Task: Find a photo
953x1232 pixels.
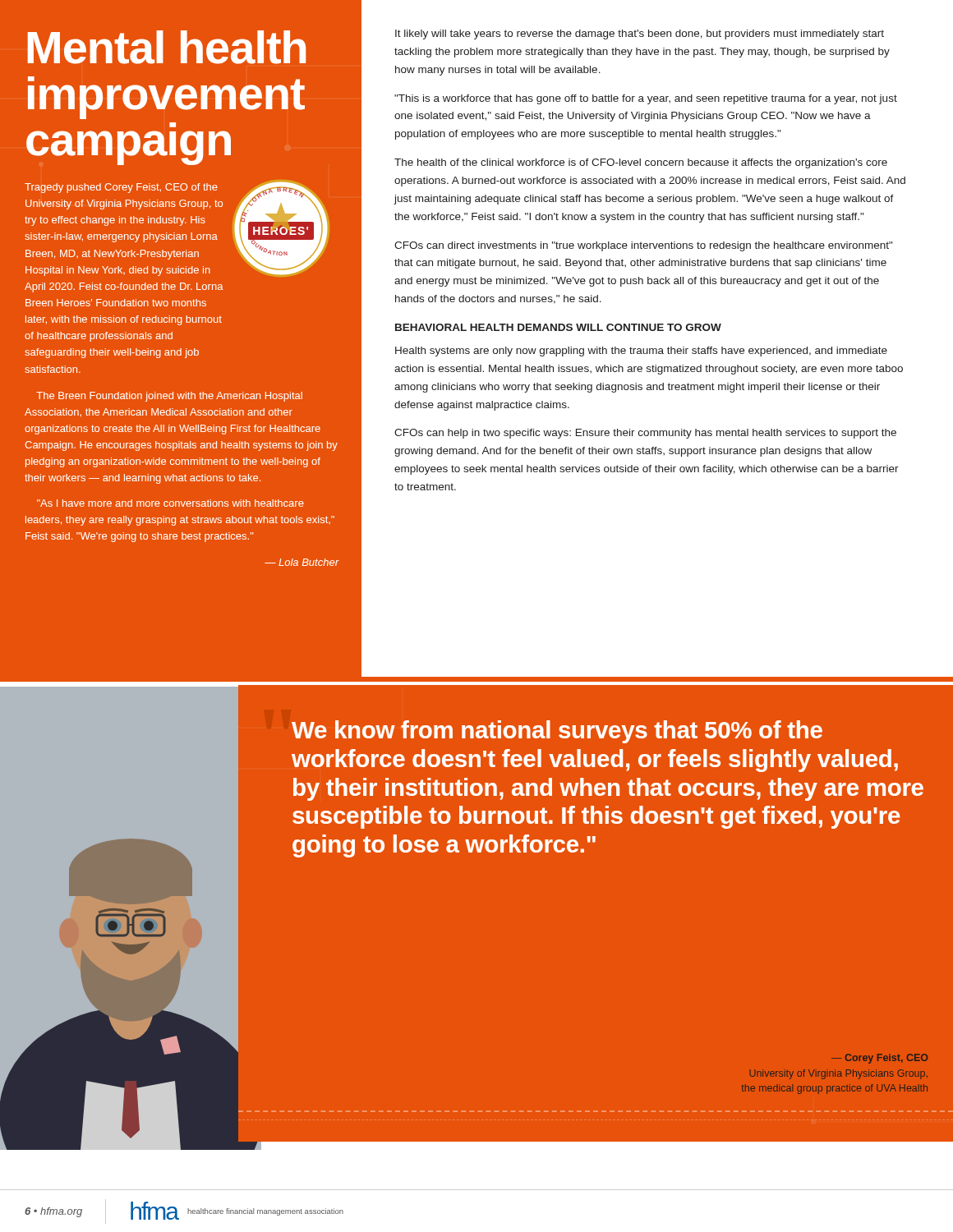Action: (131, 918)
